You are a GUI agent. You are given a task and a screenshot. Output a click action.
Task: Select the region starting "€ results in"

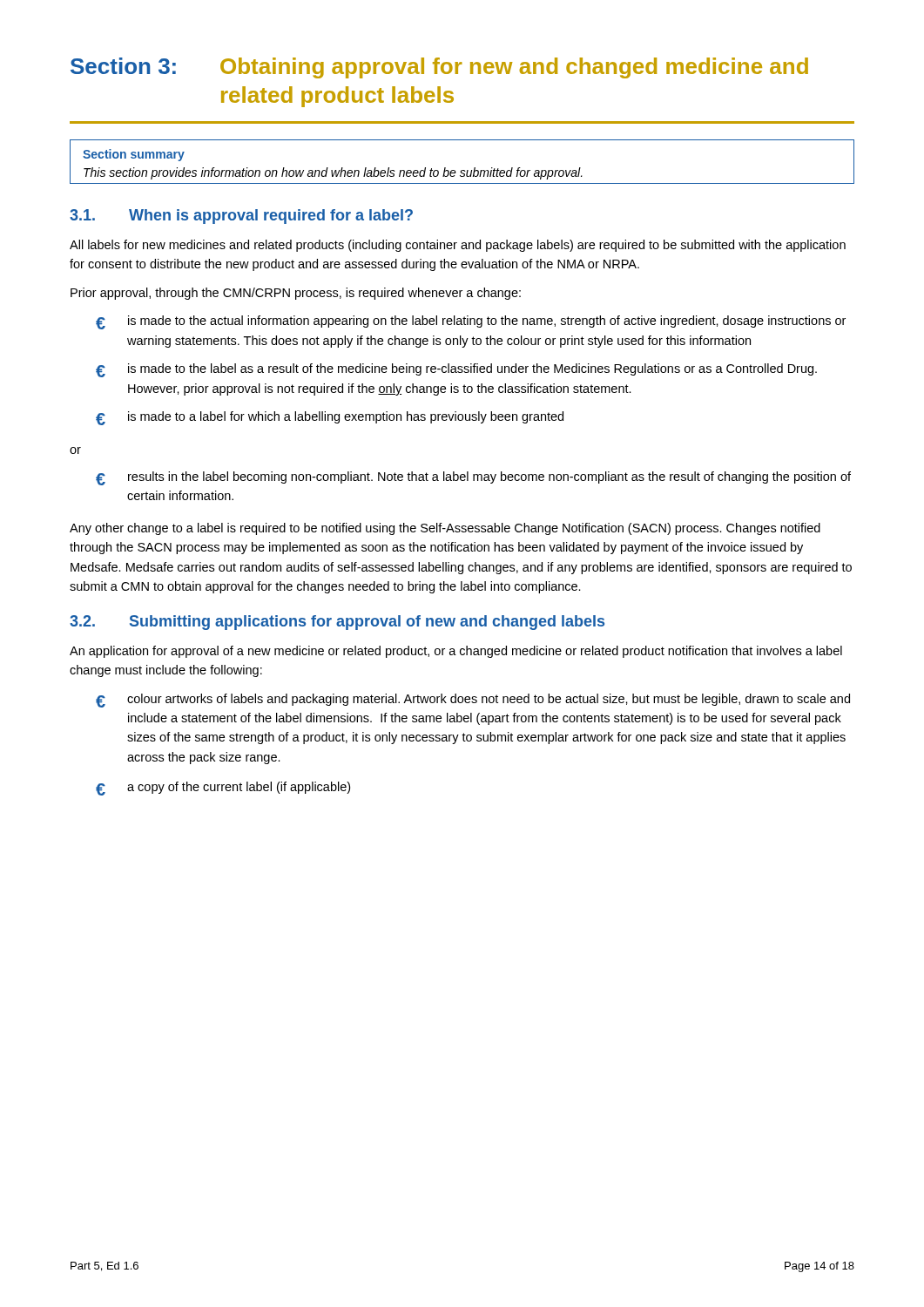(x=475, y=486)
